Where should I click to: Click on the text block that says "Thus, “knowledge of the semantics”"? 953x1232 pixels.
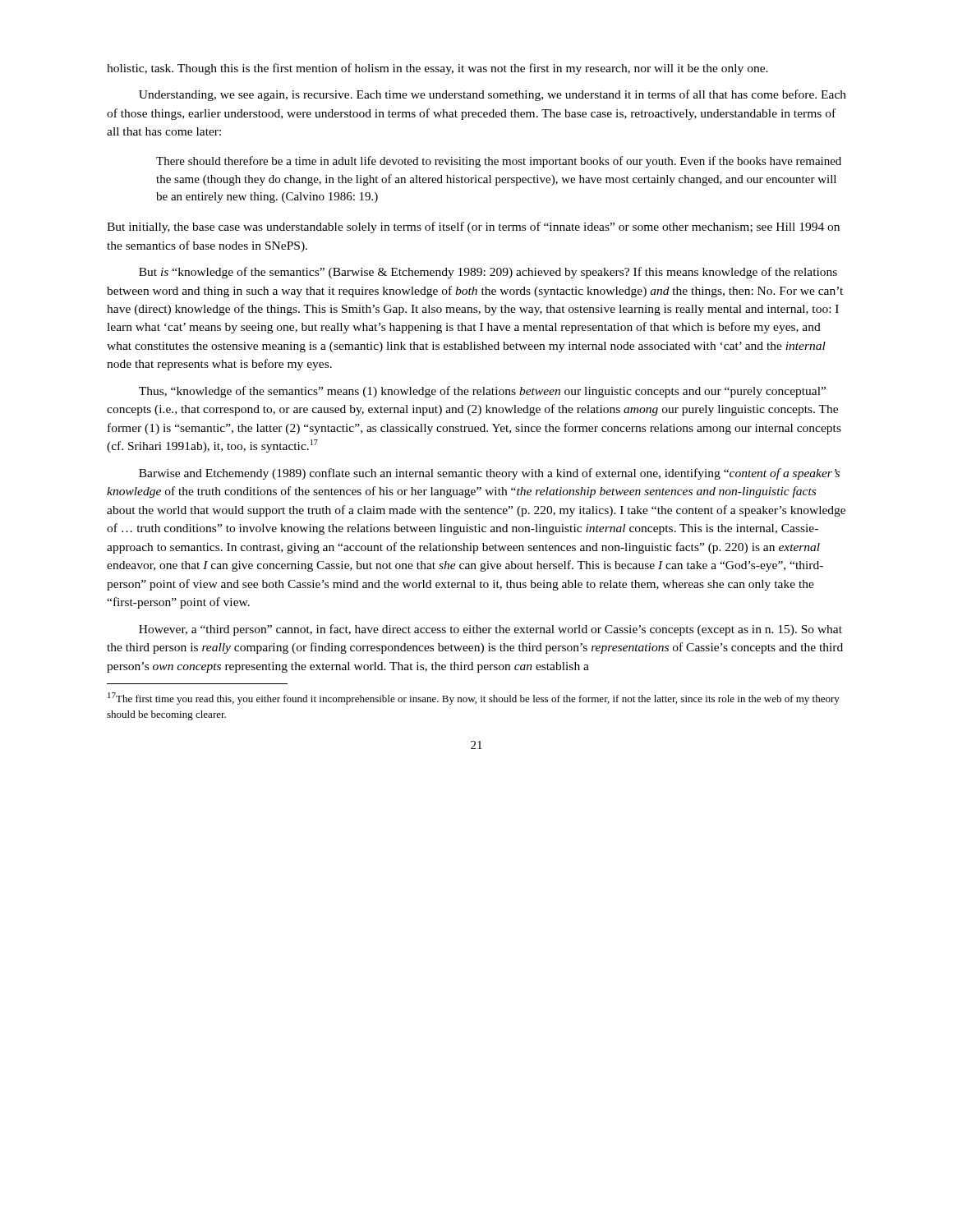[x=476, y=419]
